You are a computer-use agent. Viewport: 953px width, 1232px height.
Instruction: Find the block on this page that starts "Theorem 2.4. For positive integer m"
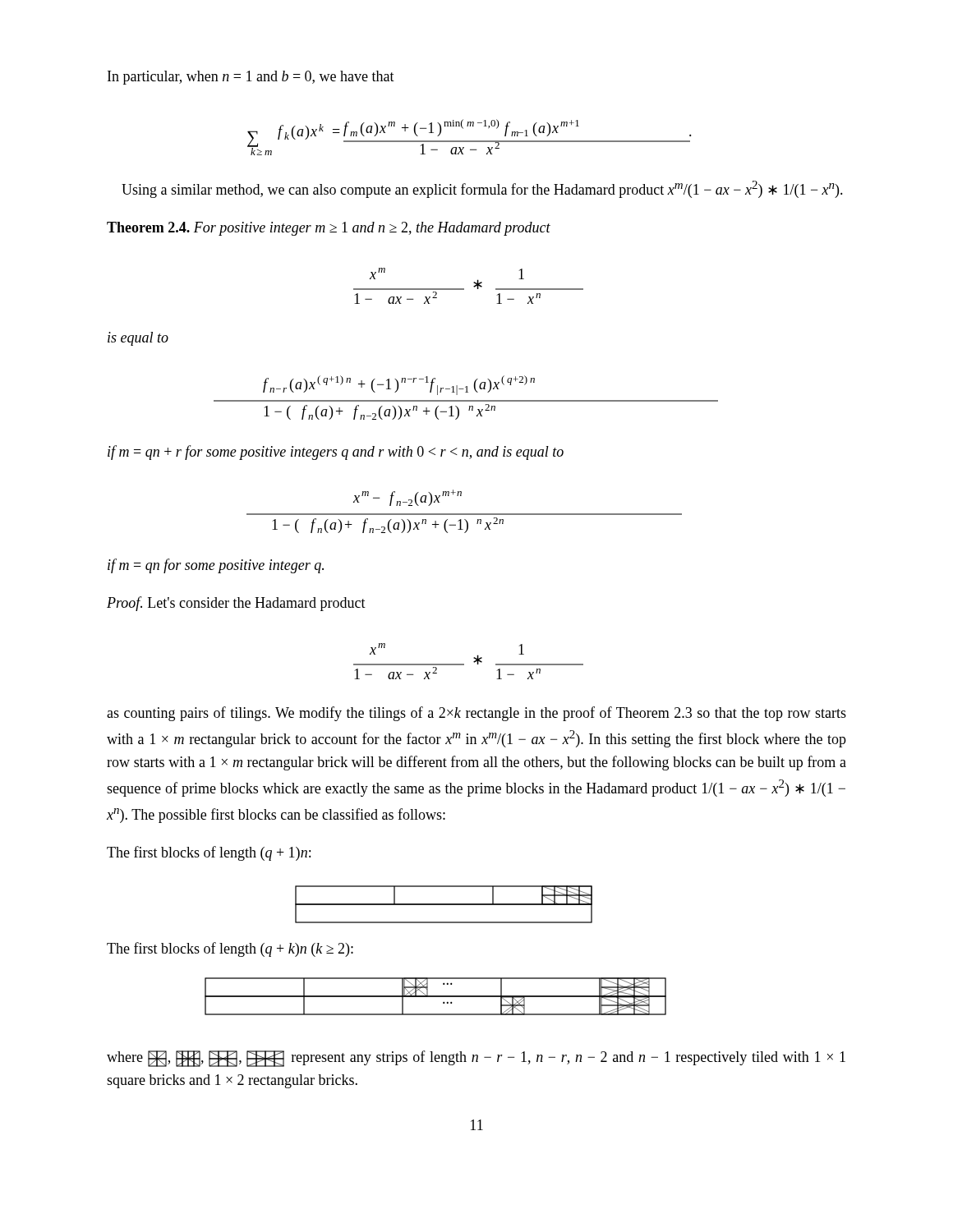click(x=328, y=227)
